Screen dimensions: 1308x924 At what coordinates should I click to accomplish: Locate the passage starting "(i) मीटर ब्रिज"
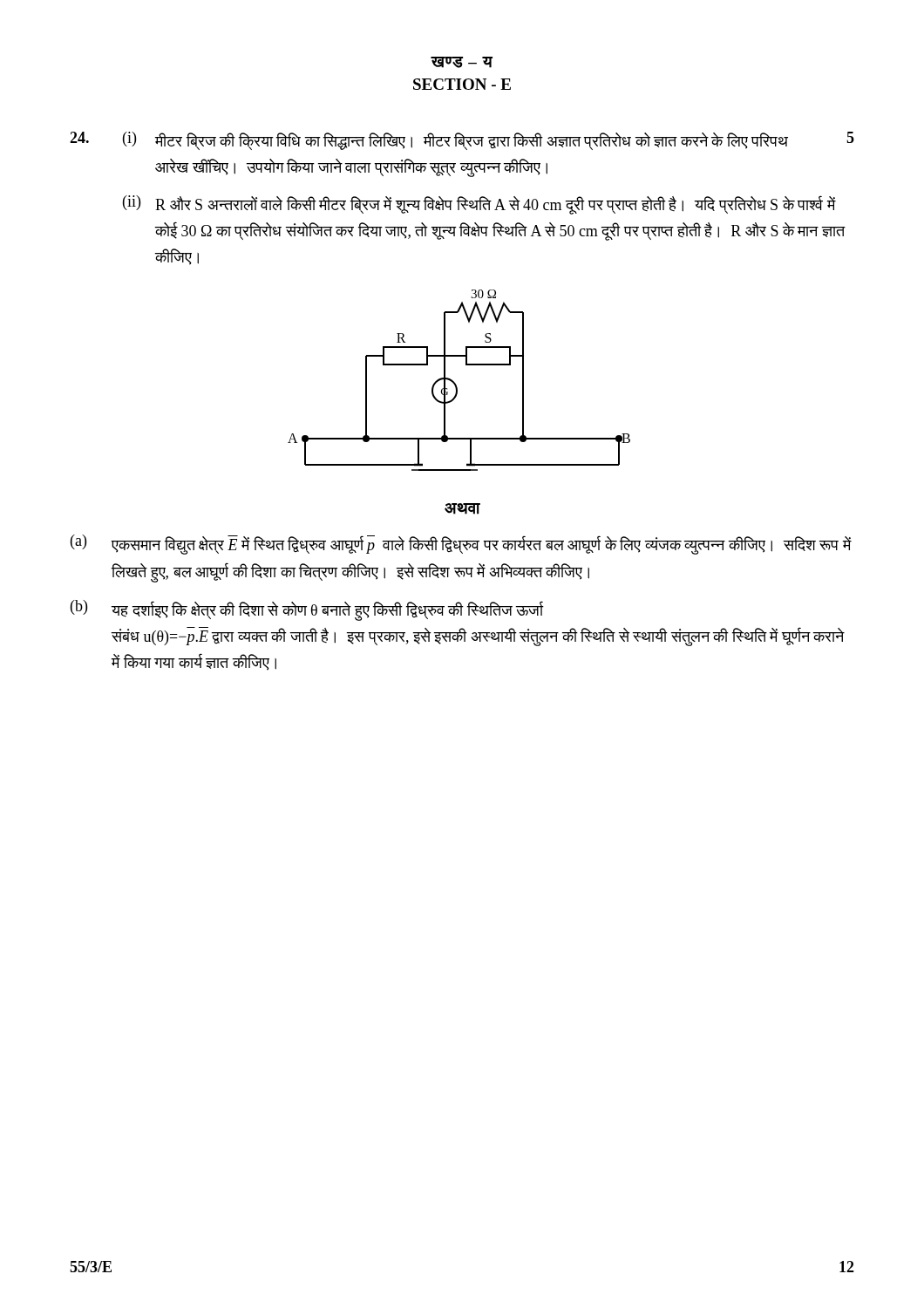click(462, 155)
